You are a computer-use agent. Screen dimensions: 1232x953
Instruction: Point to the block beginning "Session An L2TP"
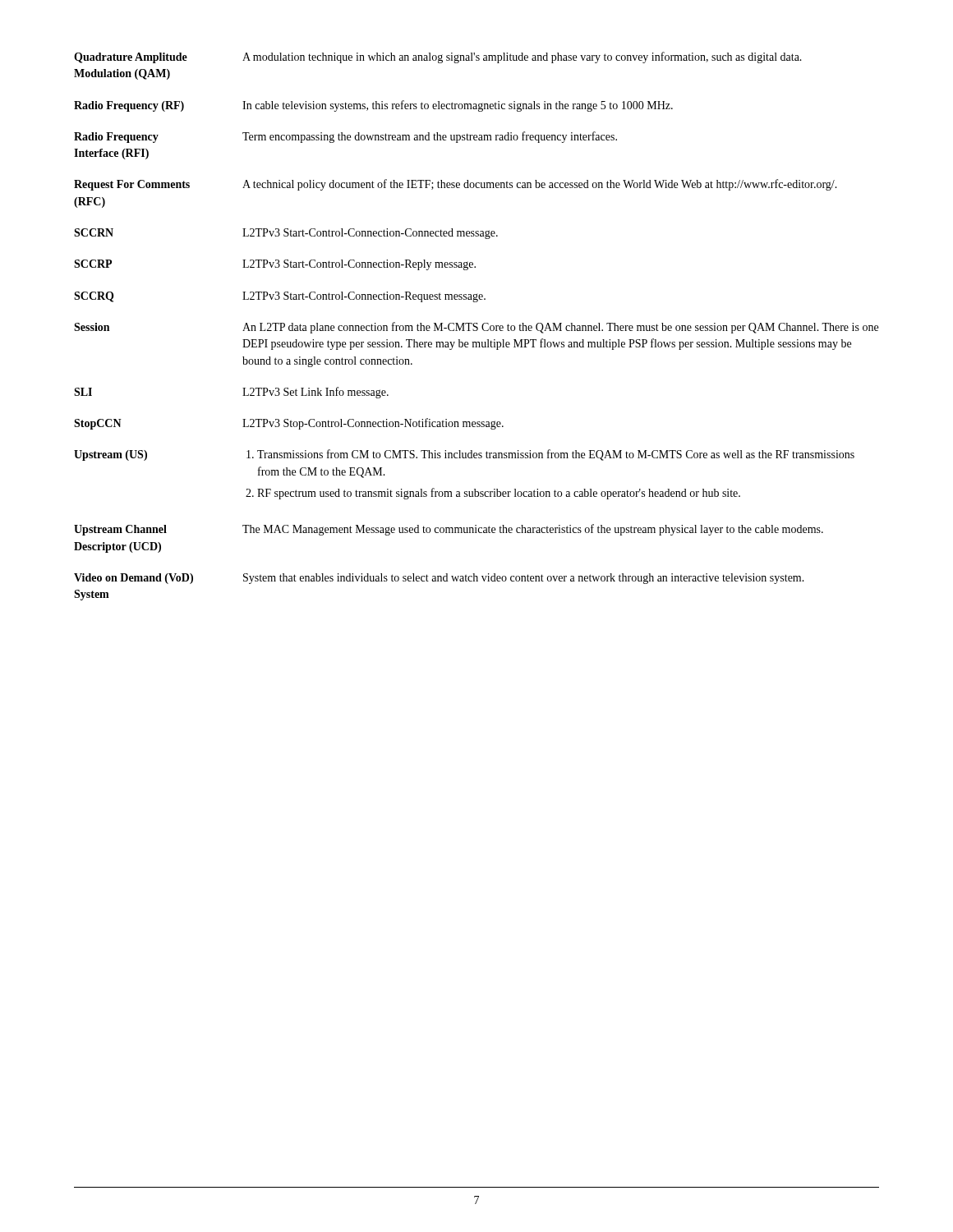476,344
